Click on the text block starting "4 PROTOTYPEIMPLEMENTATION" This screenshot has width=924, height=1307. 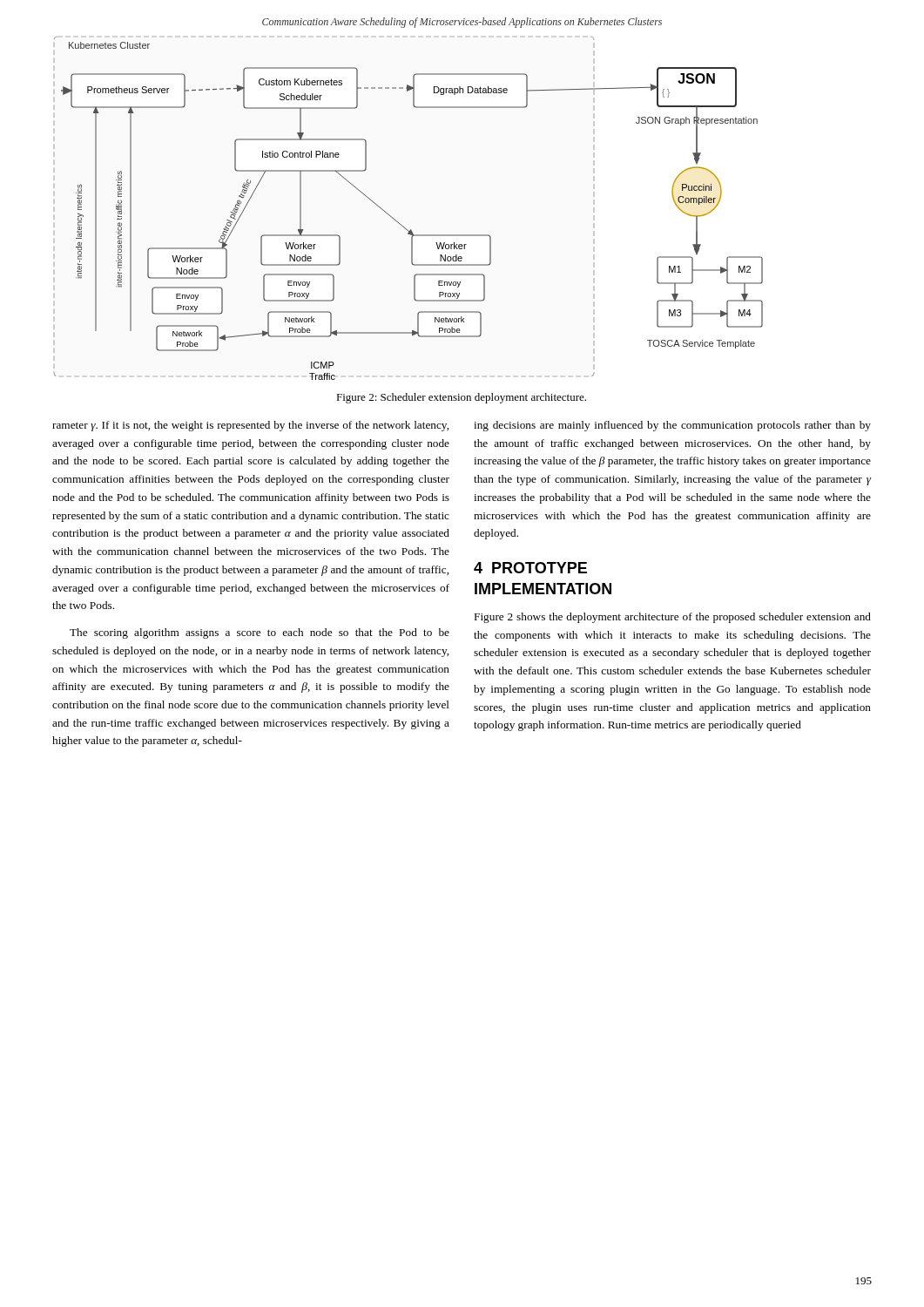click(x=530, y=568)
